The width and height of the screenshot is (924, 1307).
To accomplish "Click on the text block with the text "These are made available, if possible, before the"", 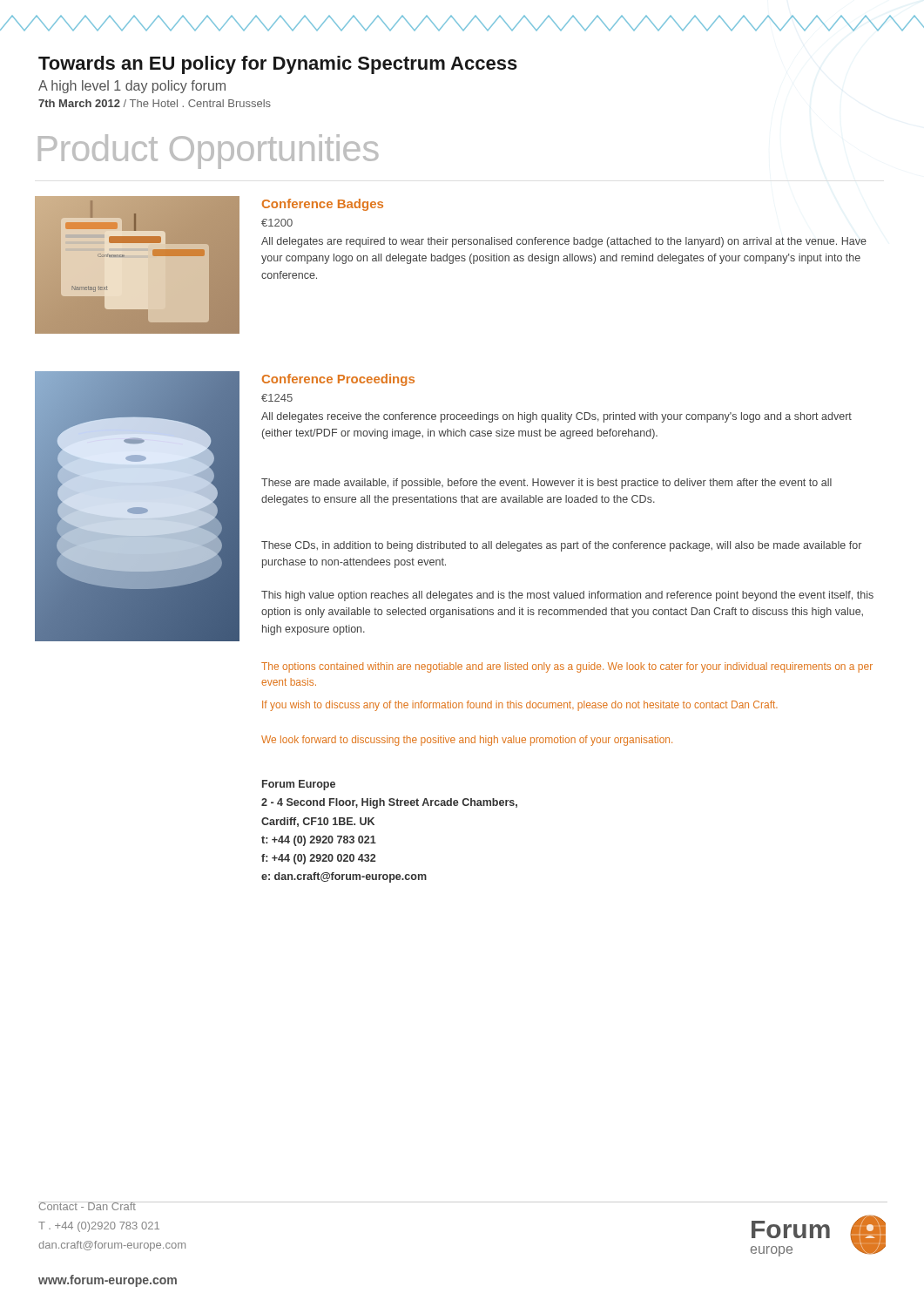I will pos(569,492).
